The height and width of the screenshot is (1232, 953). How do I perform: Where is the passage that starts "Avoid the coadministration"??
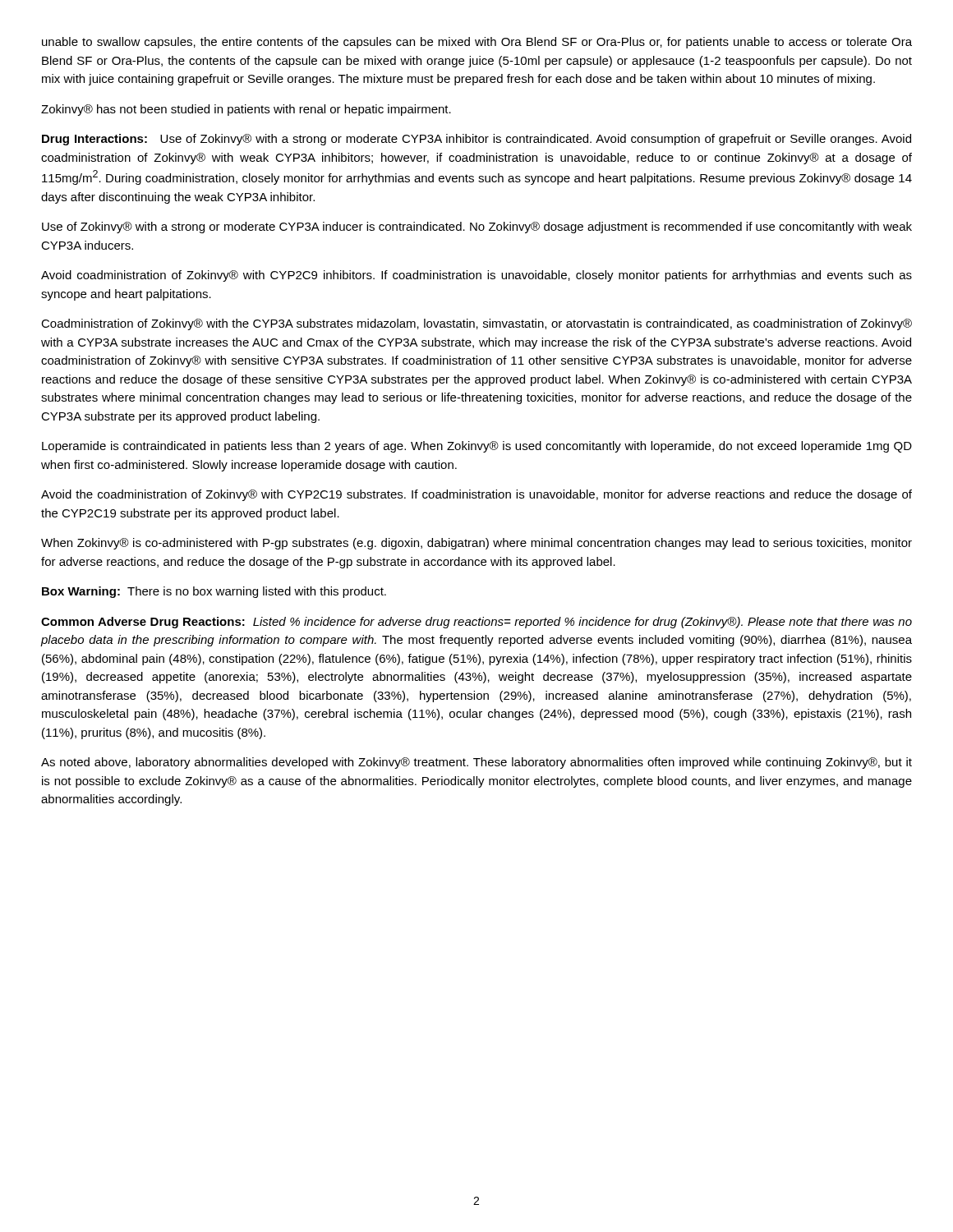(x=476, y=503)
